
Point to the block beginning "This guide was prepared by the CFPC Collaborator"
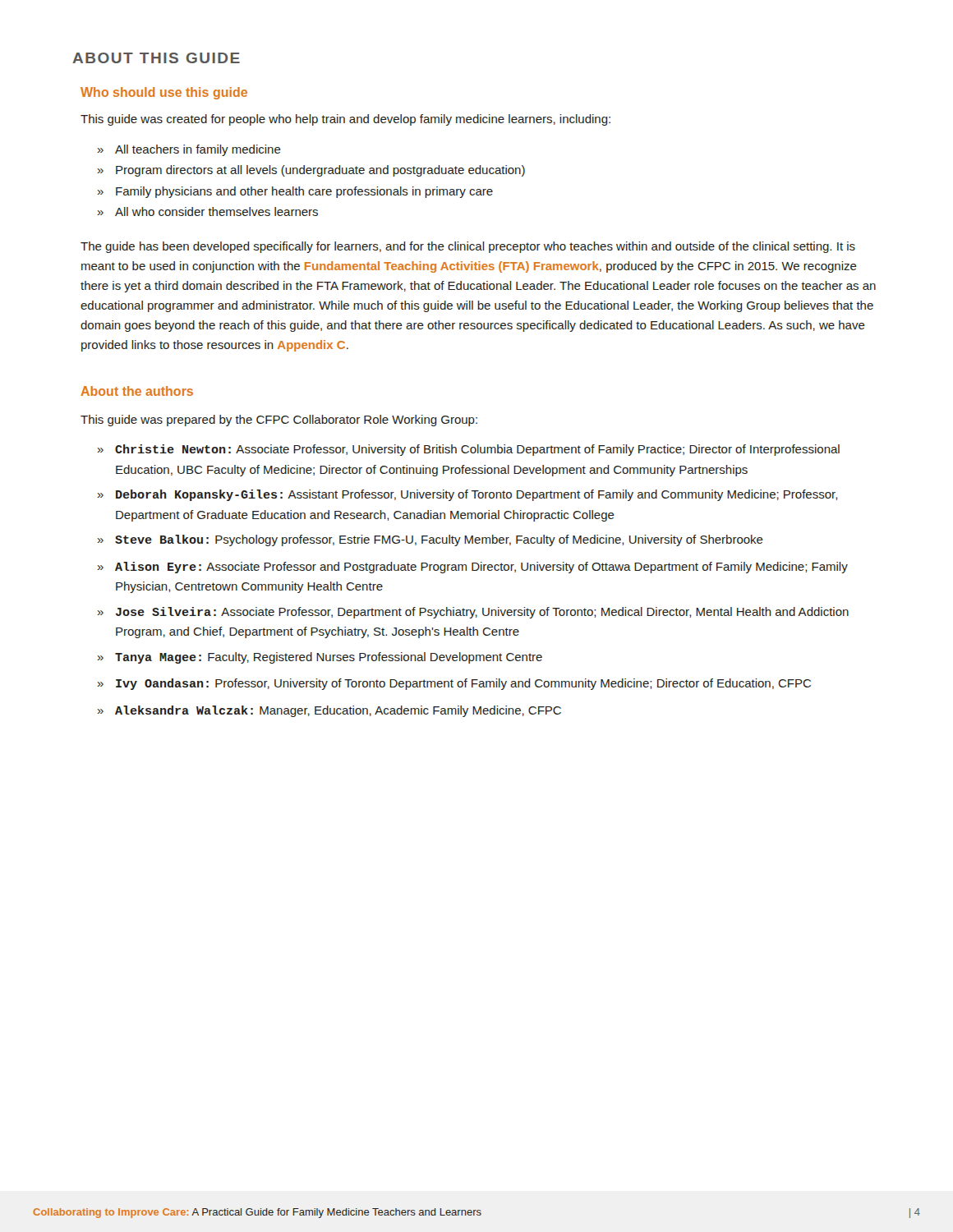pos(481,419)
